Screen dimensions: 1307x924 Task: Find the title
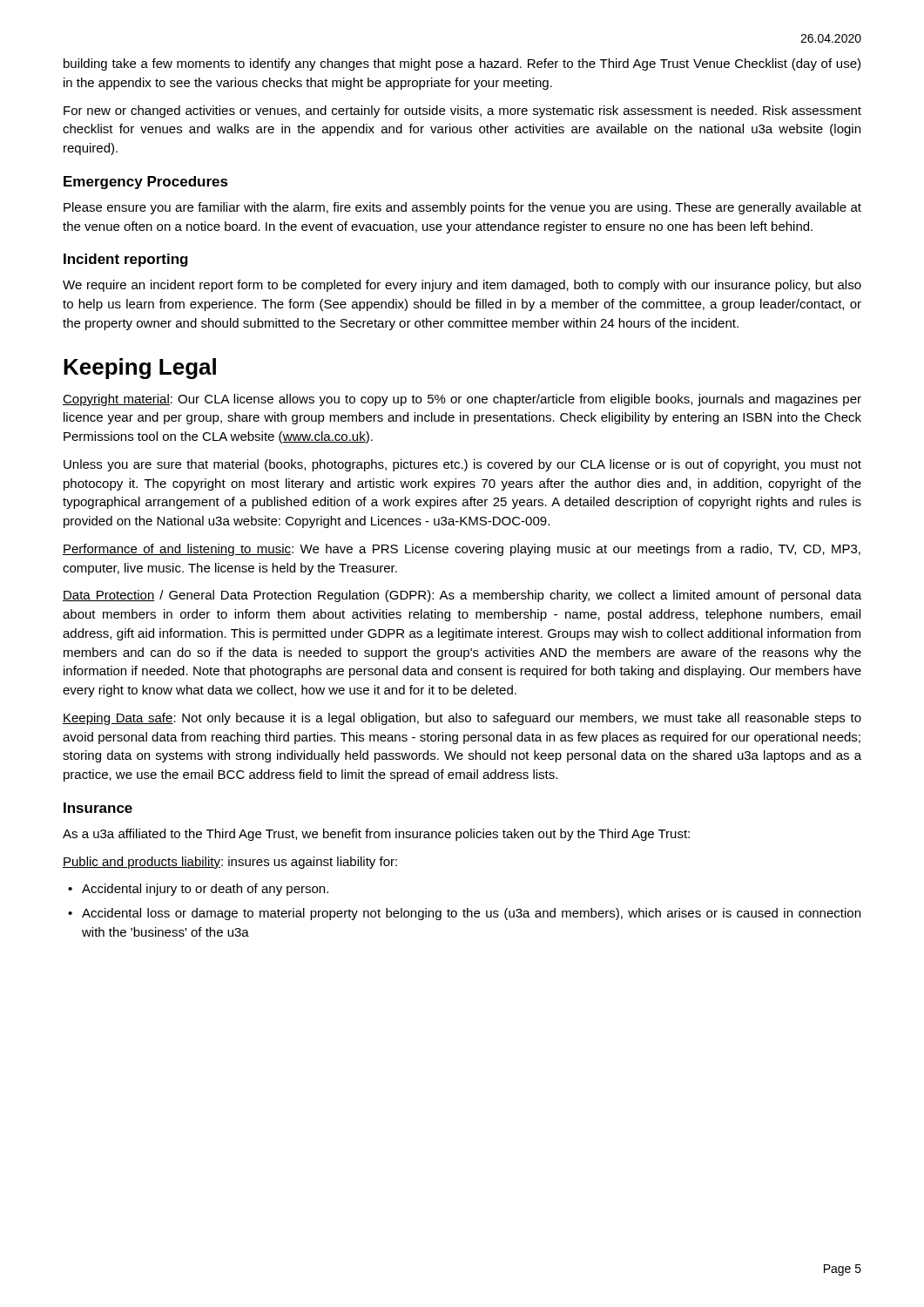pyautogui.click(x=462, y=367)
